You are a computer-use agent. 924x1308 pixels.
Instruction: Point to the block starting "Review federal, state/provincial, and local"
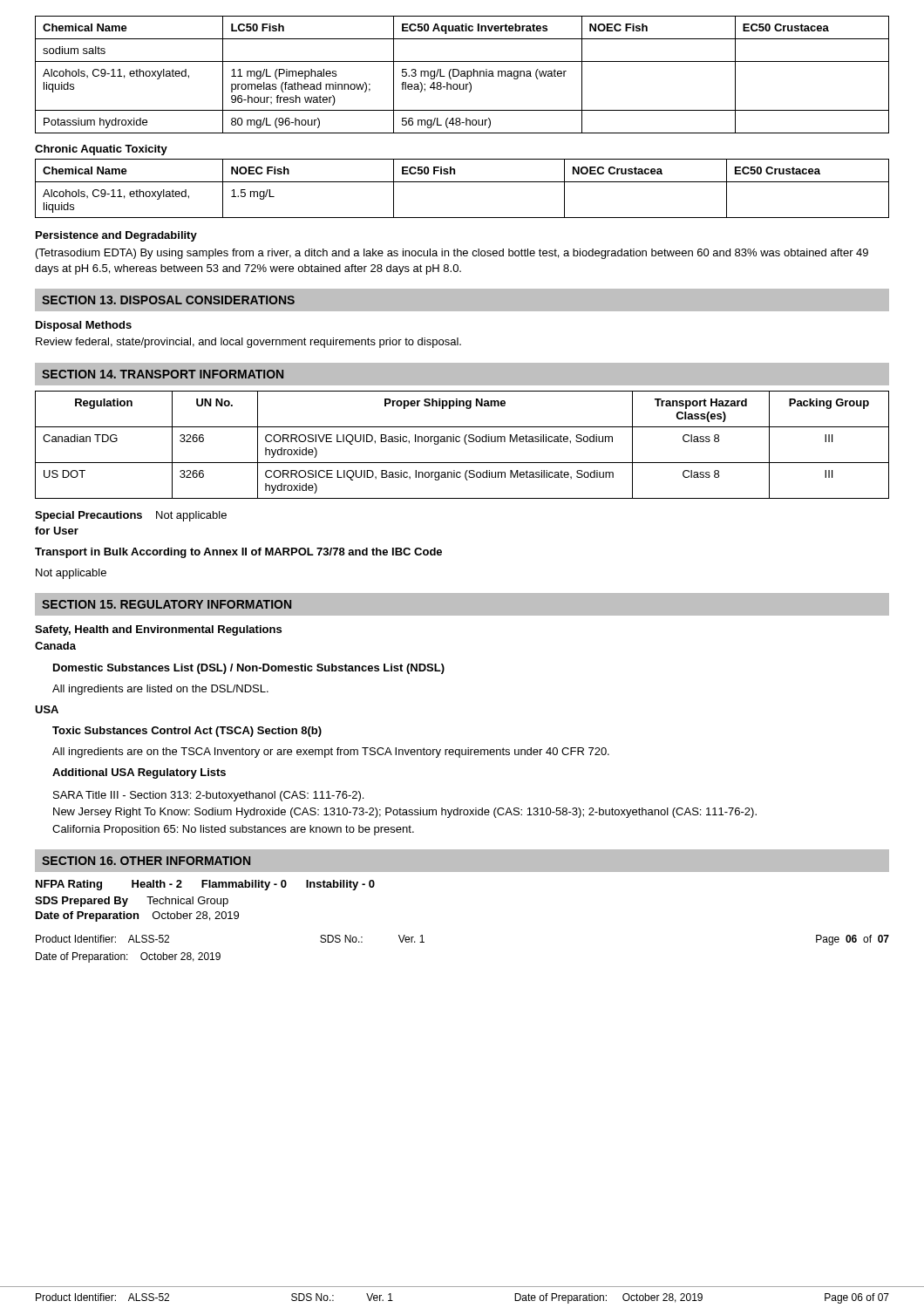(x=248, y=342)
